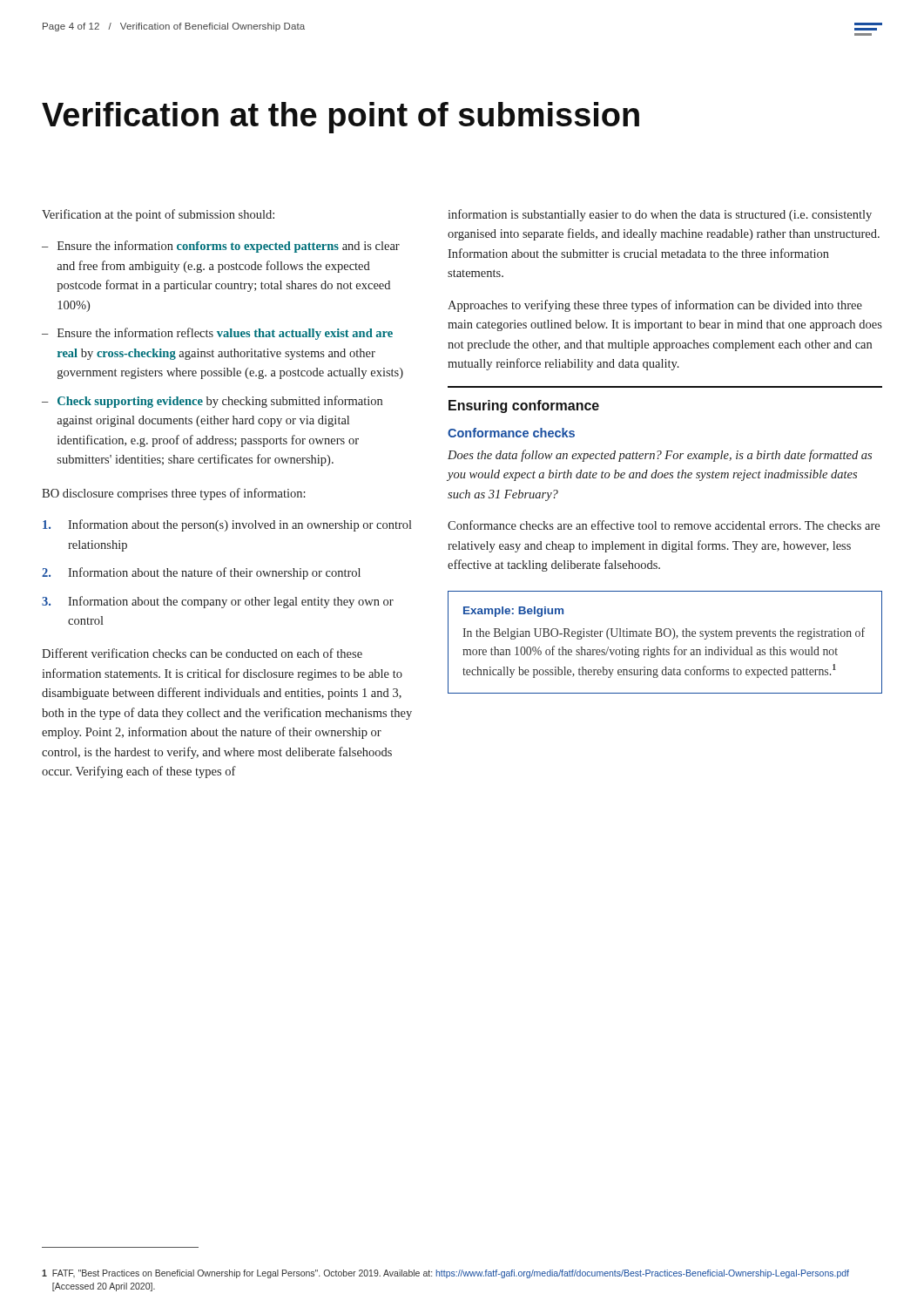Click on the text block starting "– Check supporting evidence by"
The image size is (924, 1307).
click(229, 430)
